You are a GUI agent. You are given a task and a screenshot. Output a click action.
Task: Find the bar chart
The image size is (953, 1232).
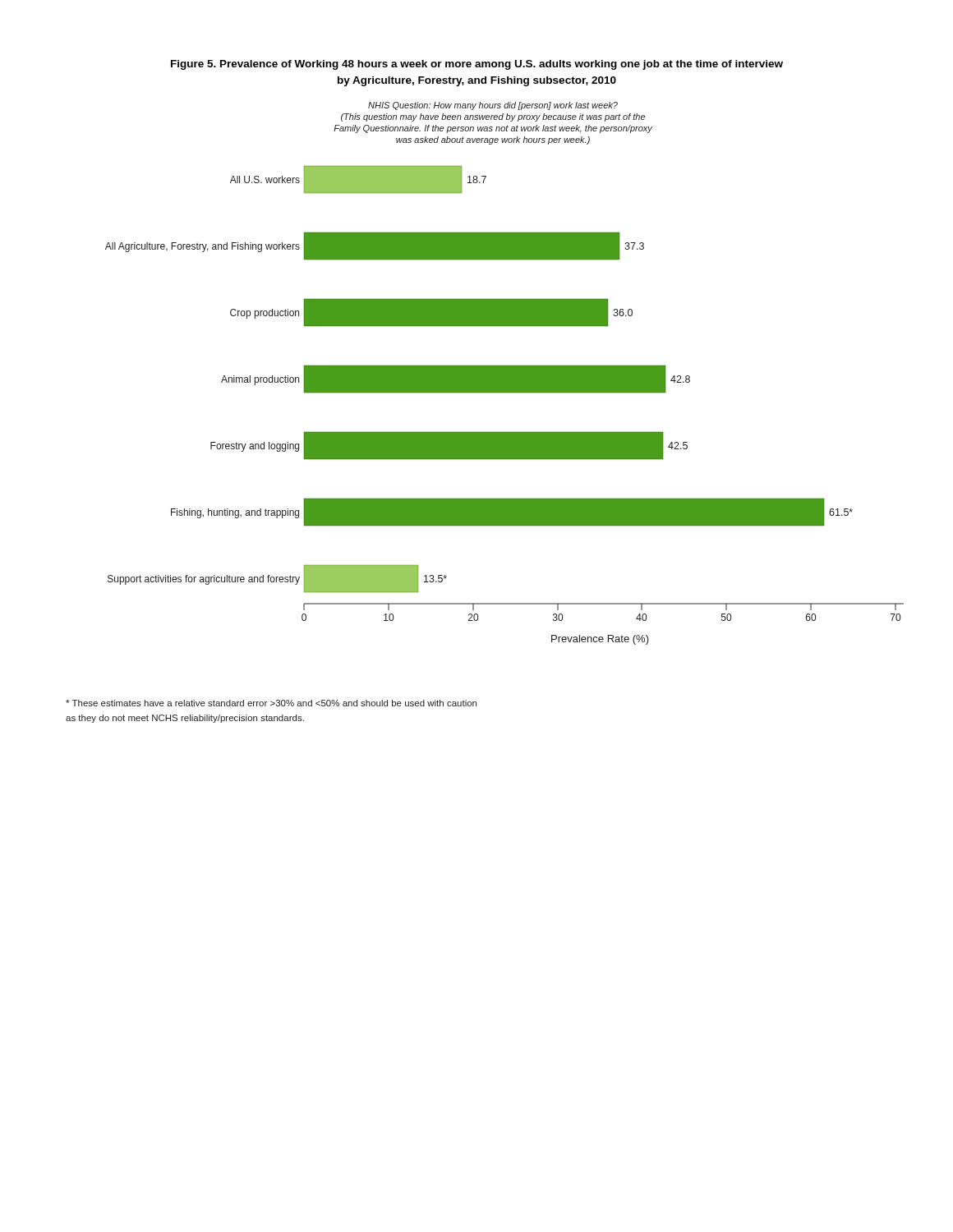(x=493, y=386)
